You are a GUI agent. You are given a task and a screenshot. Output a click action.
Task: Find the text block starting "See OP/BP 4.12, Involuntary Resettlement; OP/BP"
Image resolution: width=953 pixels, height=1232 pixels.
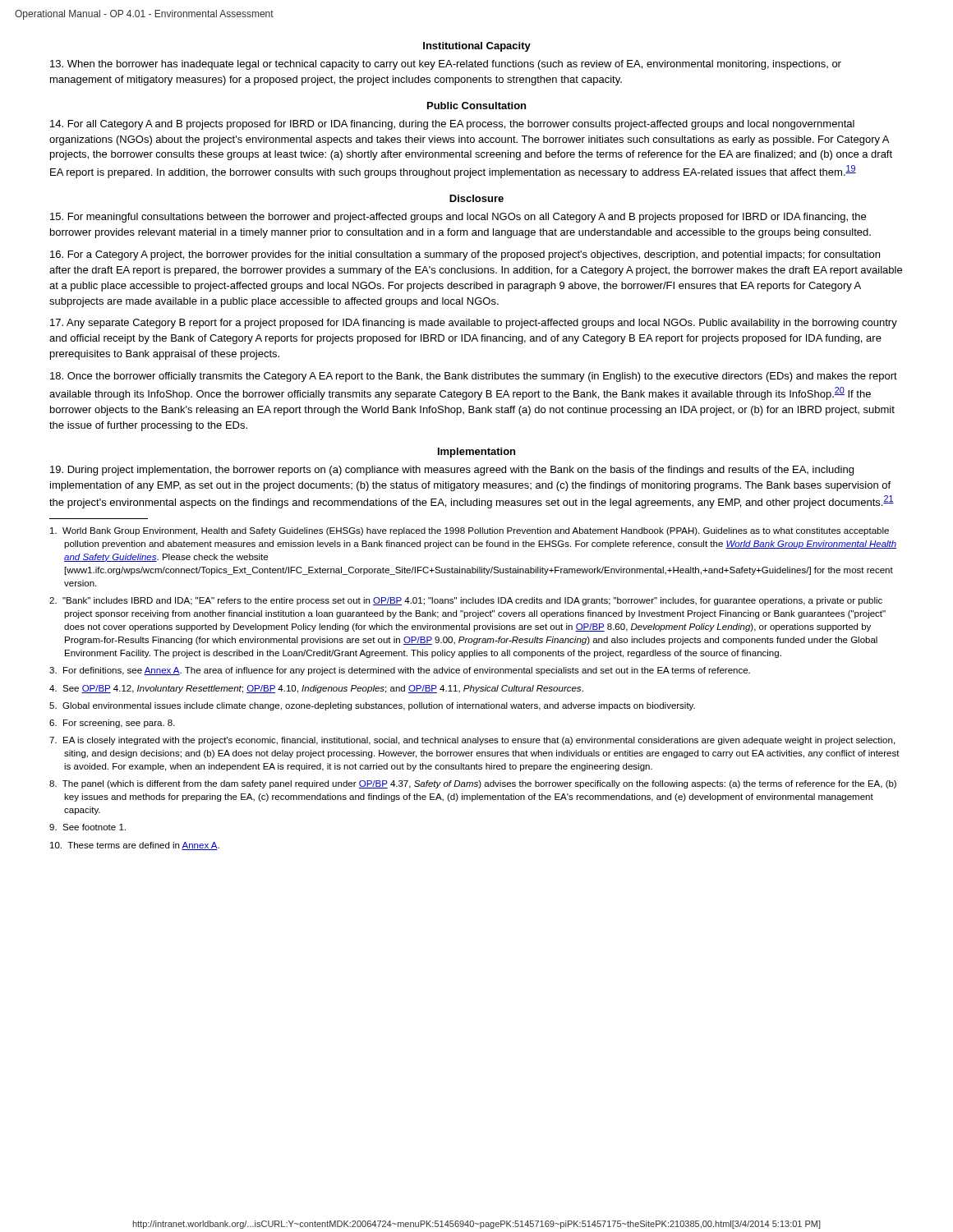point(317,688)
